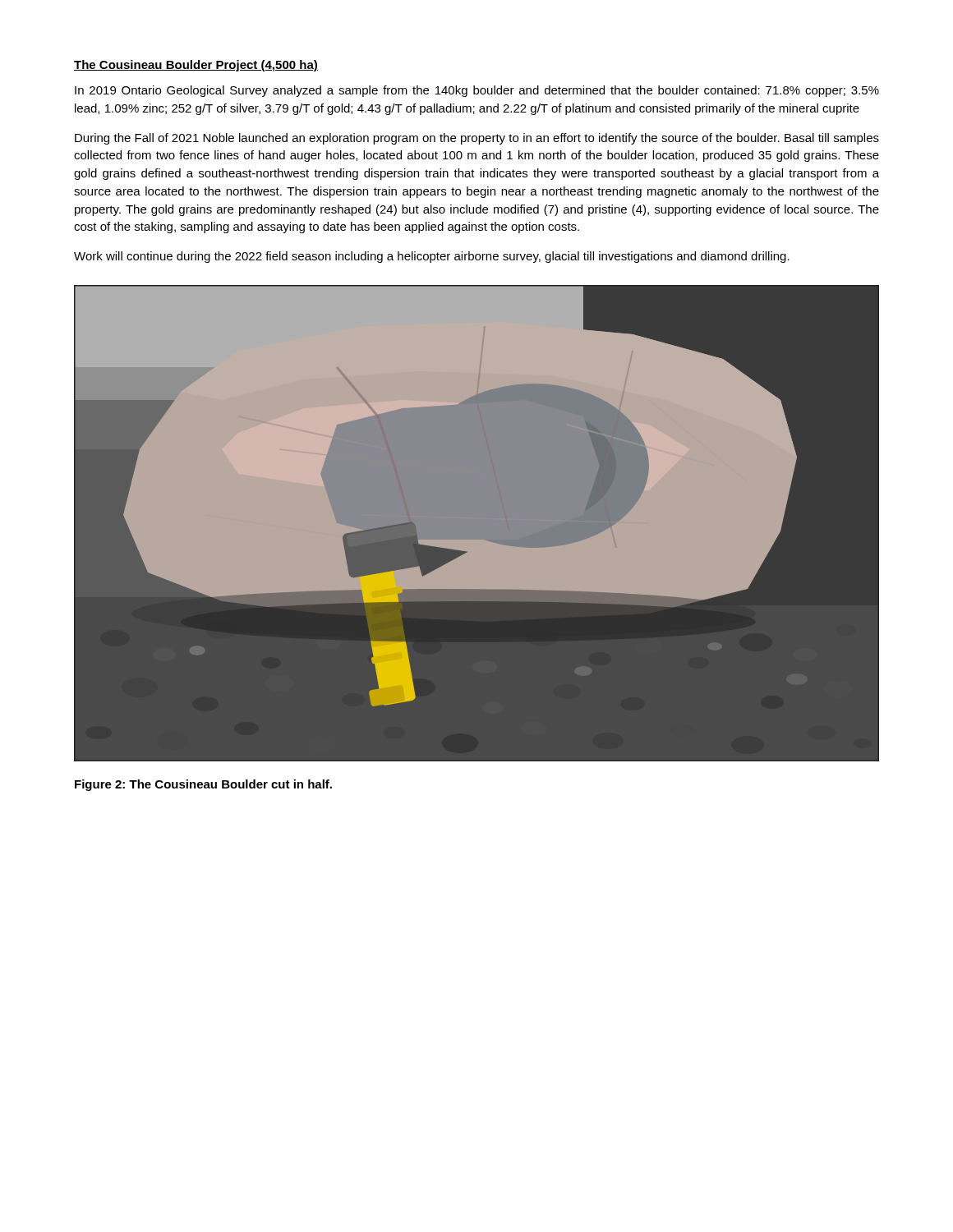Point to the block beginning "During the Fall of"
This screenshot has height=1232, width=953.
point(476,182)
